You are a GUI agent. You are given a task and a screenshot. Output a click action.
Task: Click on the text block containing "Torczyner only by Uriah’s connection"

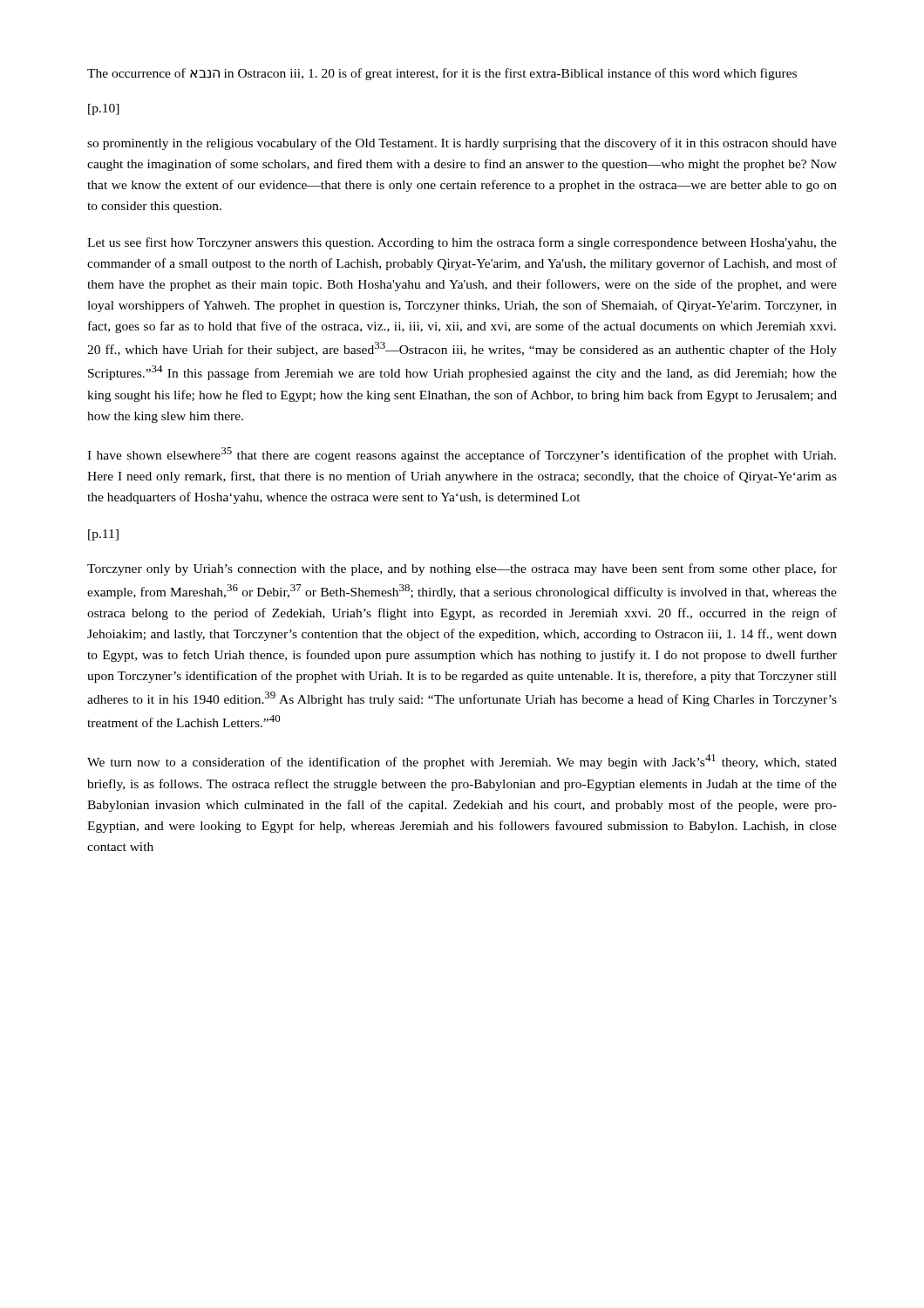pyautogui.click(x=462, y=646)
